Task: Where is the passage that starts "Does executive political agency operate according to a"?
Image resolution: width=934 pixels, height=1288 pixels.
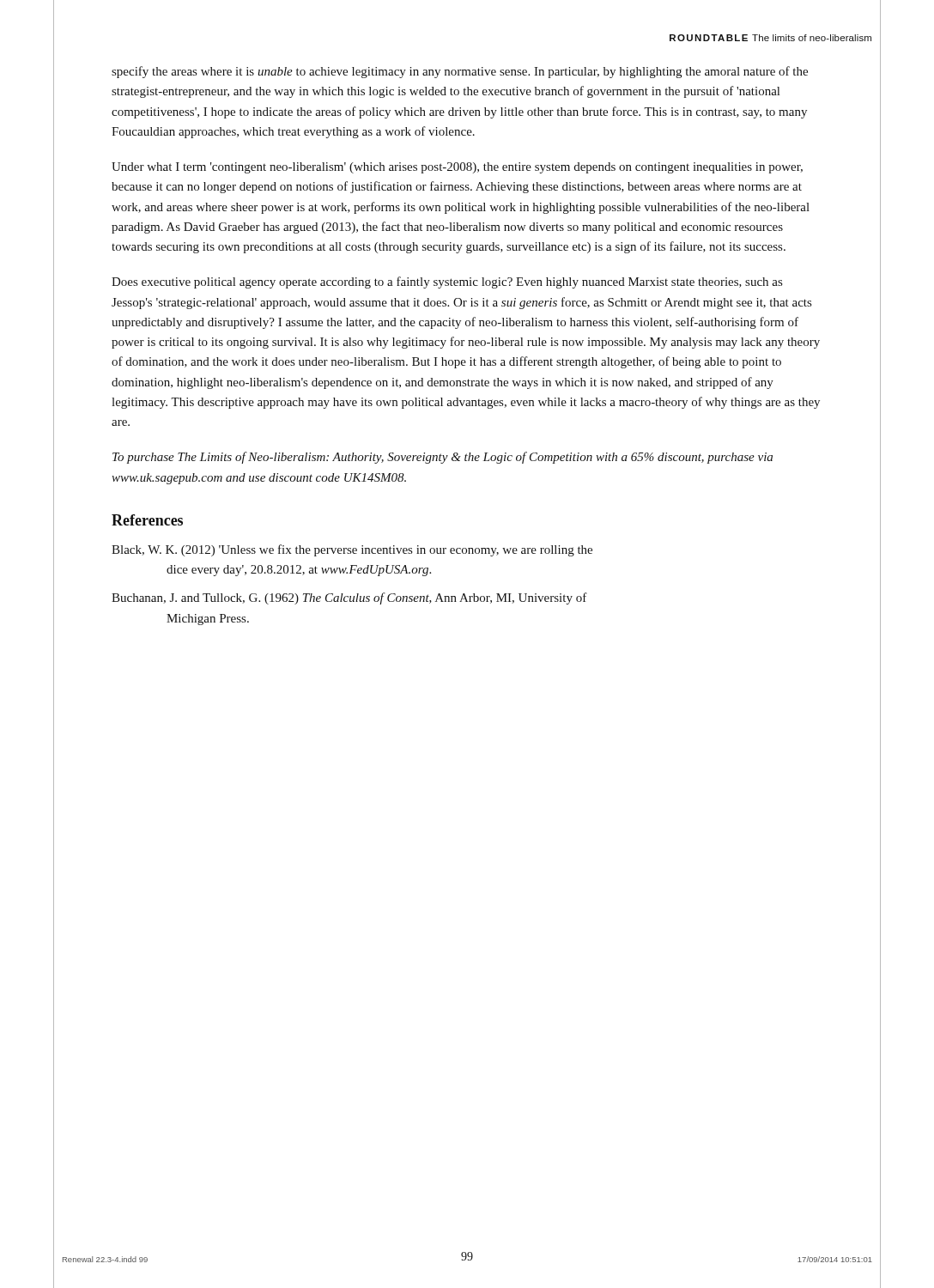Action: click(466, 352)
